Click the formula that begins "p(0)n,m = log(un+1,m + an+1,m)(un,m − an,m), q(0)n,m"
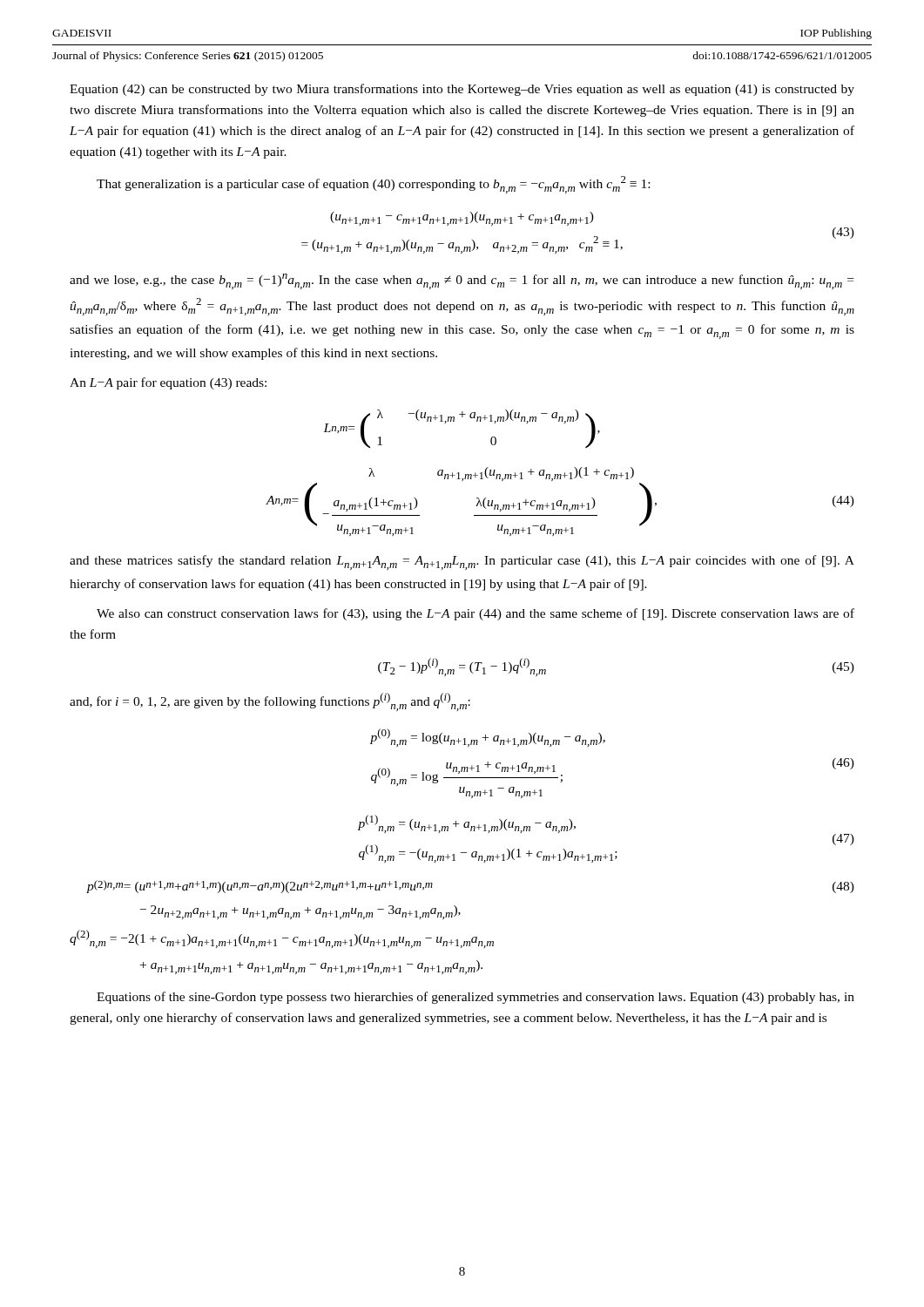924x1307 pixels. click(x=462, y=763)
